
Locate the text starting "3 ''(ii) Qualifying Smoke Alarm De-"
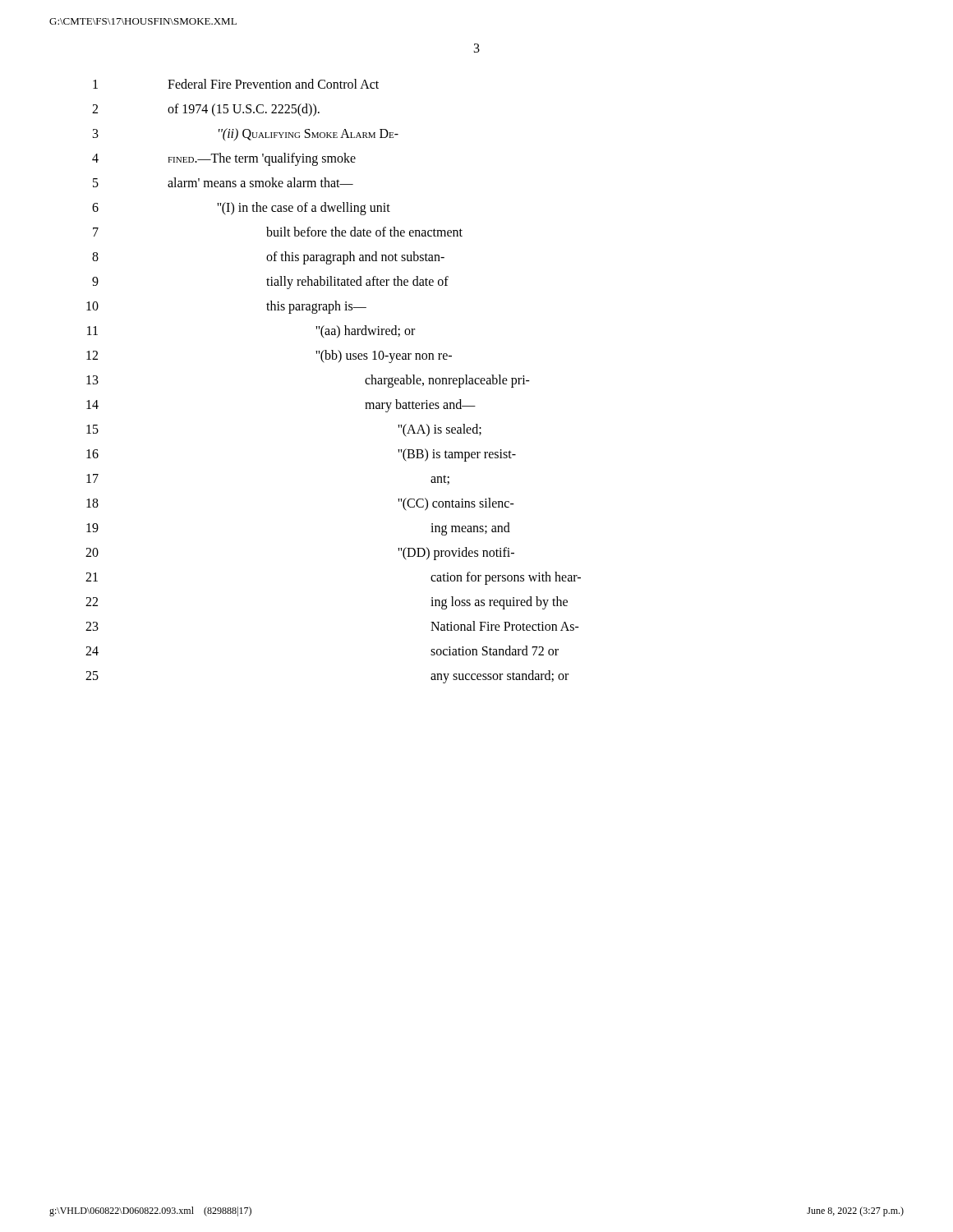(x=224, y=134)
